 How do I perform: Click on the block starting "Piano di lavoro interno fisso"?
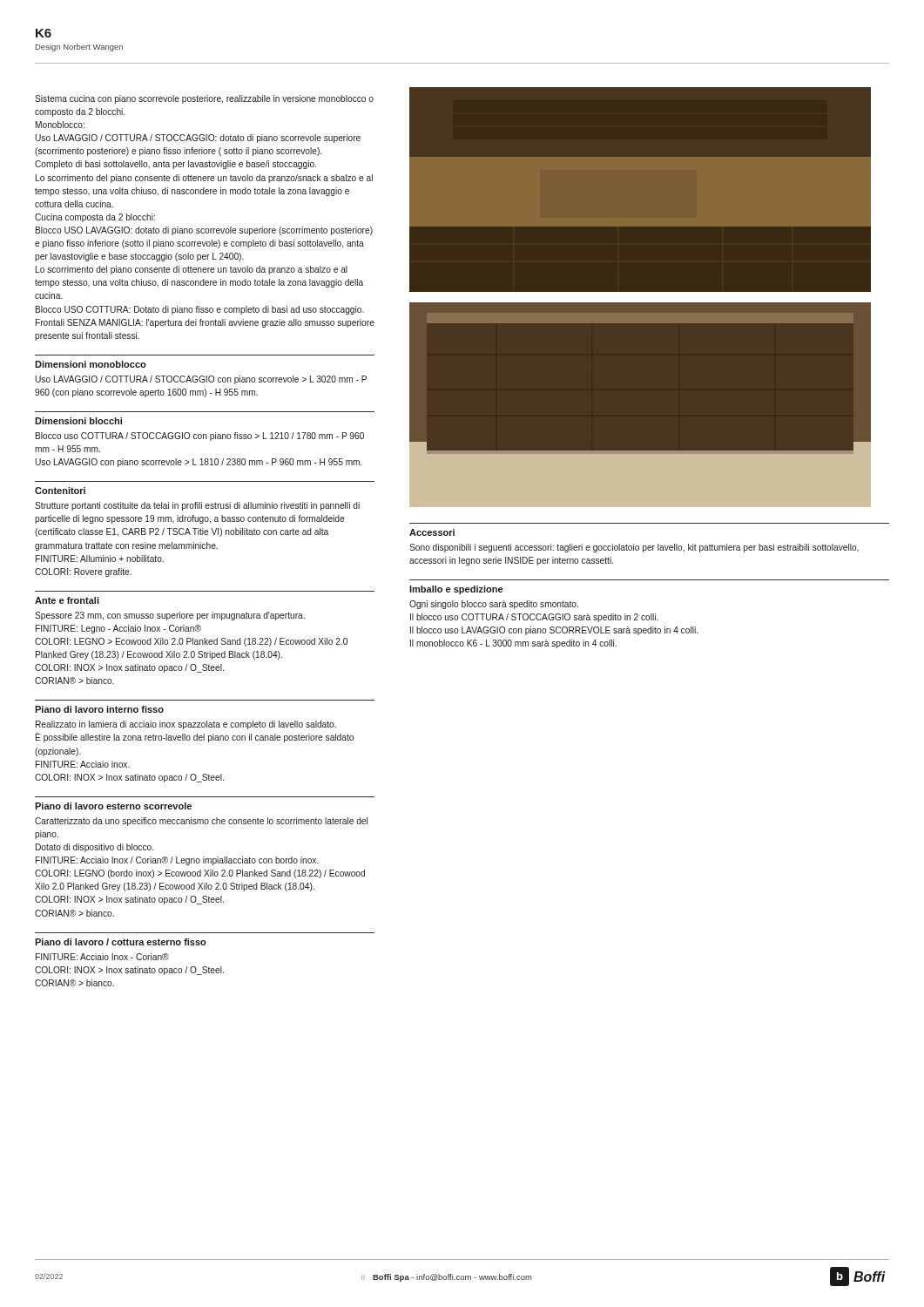99,710
